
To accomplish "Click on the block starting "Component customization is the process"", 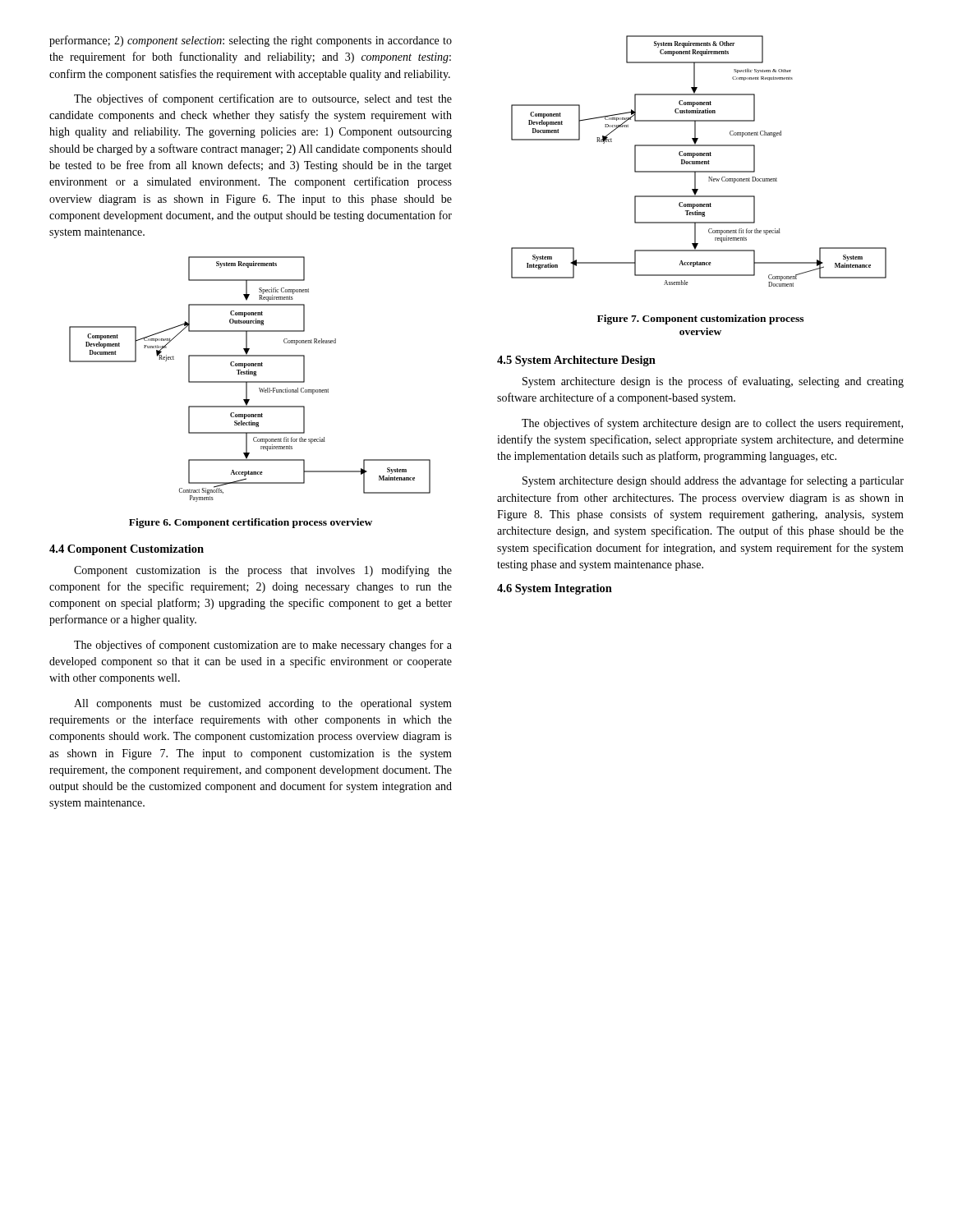I will tap(251, 596).
